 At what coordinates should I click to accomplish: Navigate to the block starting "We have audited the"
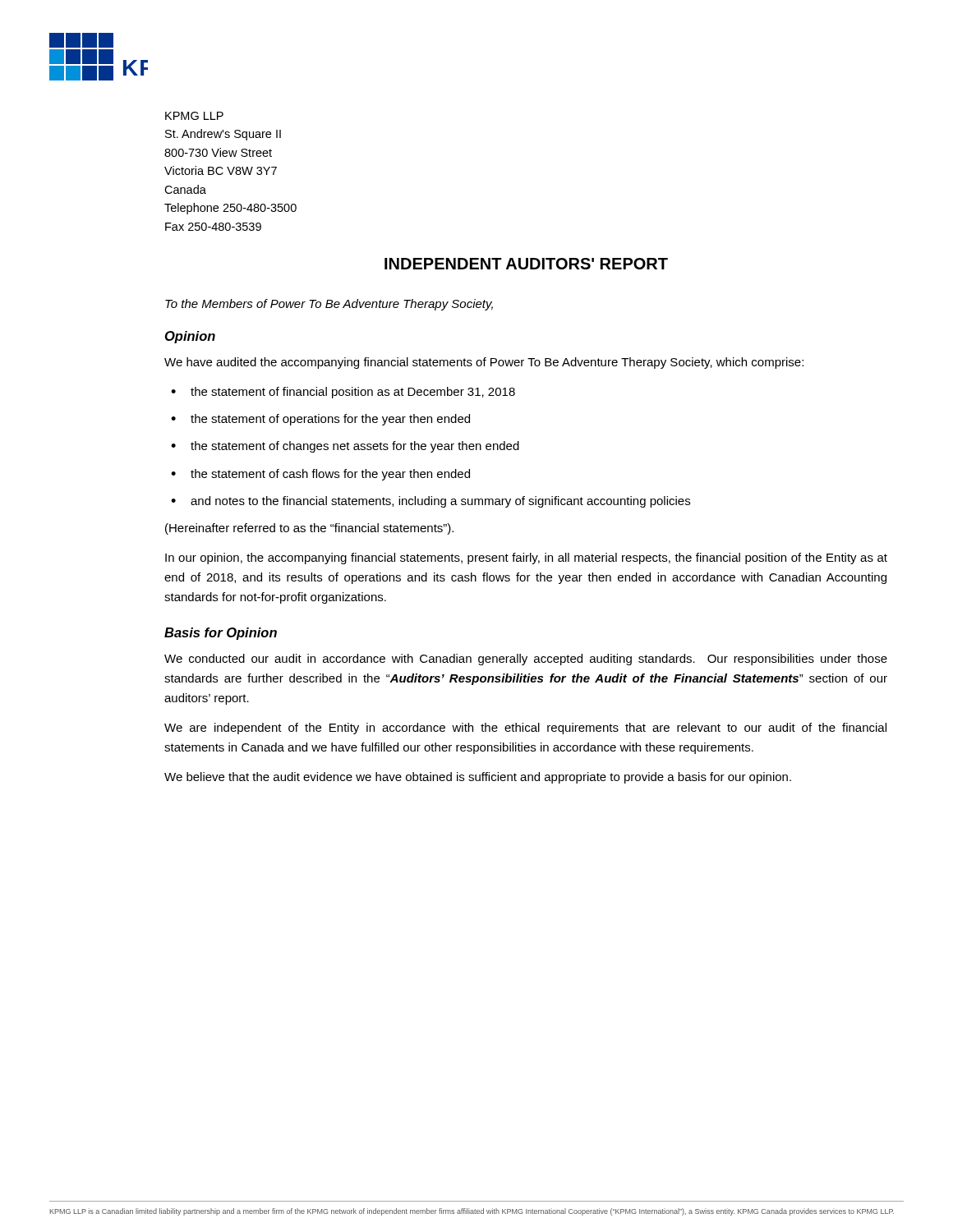click(x=484, y=362)
